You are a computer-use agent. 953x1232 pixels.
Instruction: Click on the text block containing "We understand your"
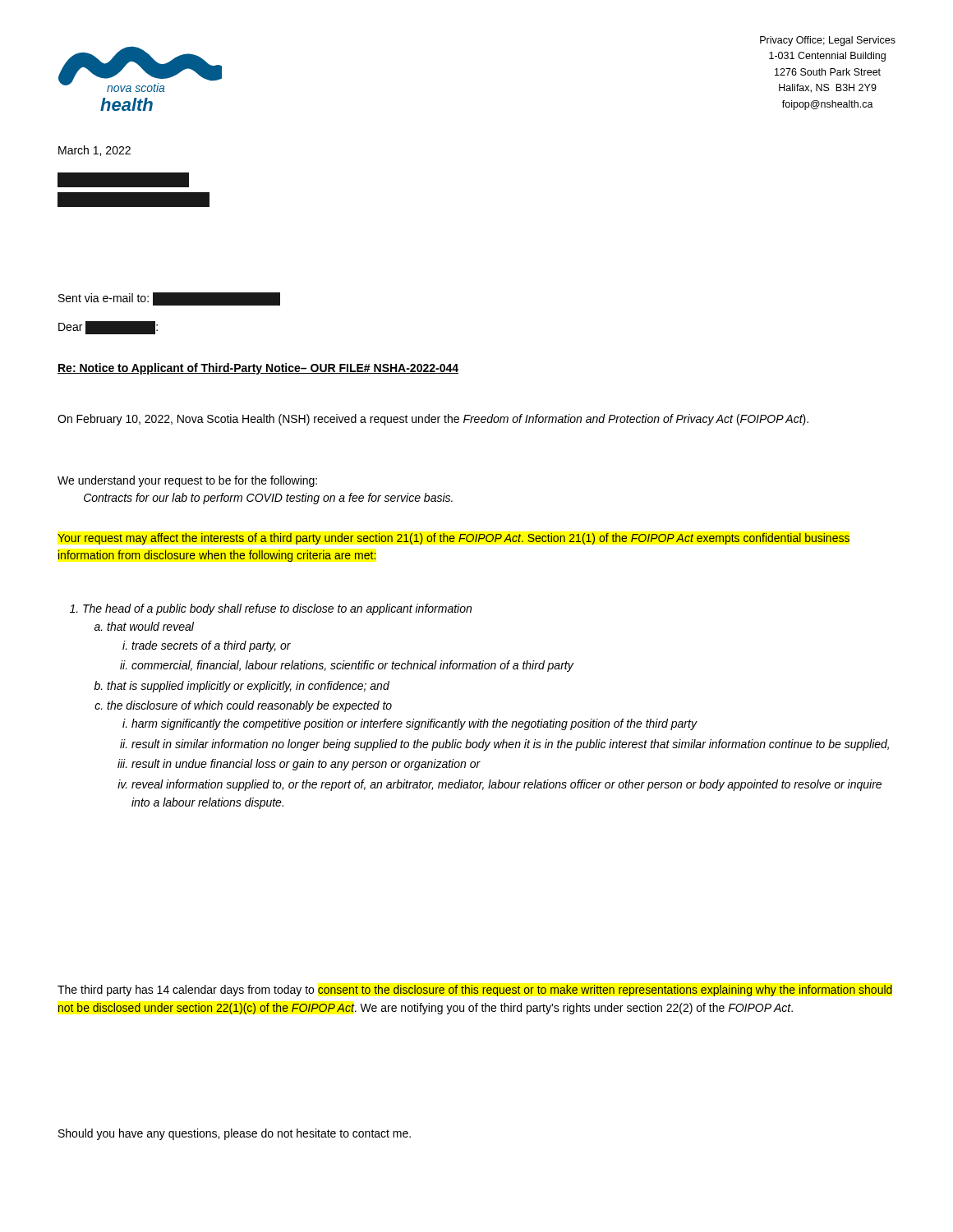coord(256,489)
